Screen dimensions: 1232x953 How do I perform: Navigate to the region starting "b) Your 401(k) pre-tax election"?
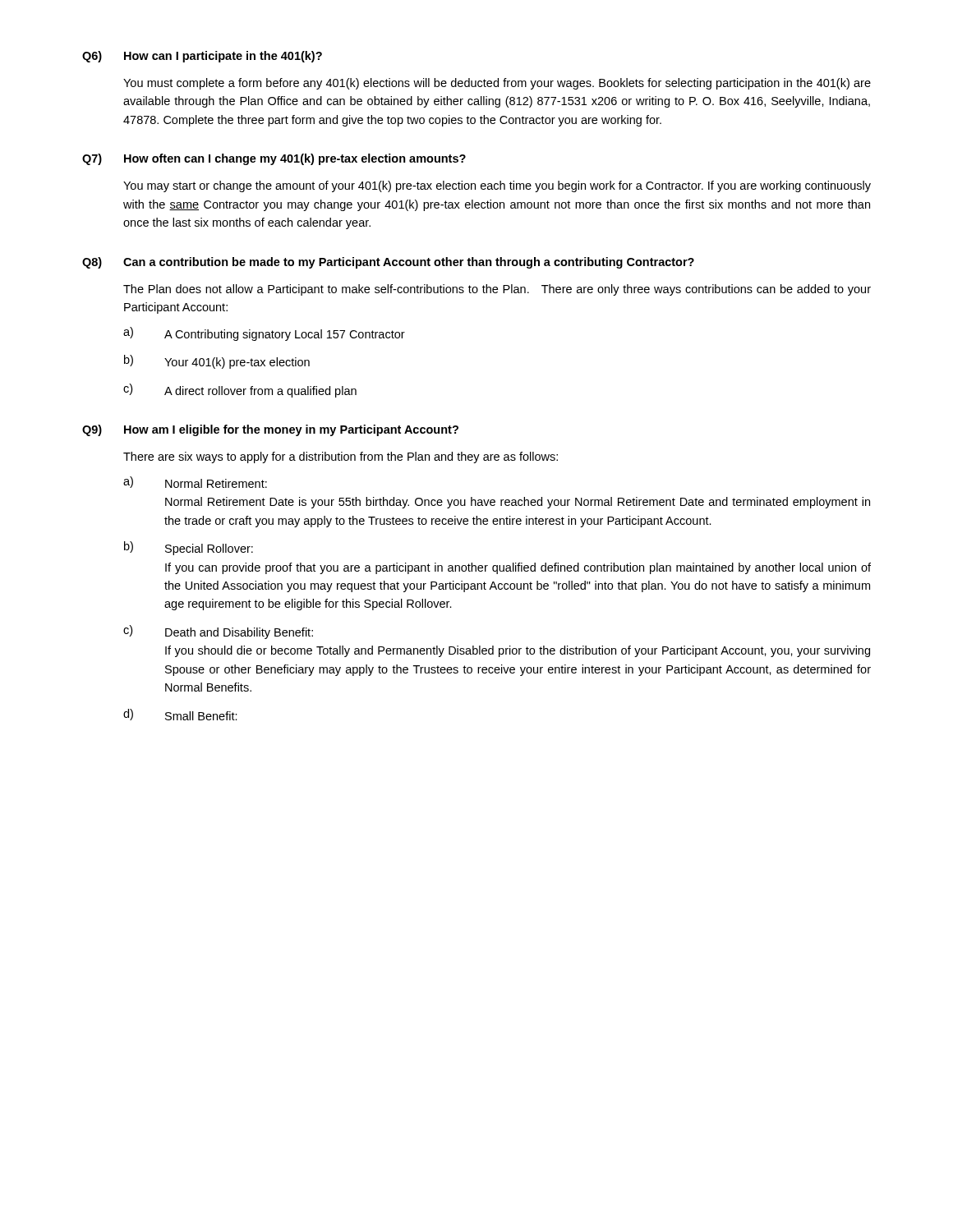pos(217,363)
